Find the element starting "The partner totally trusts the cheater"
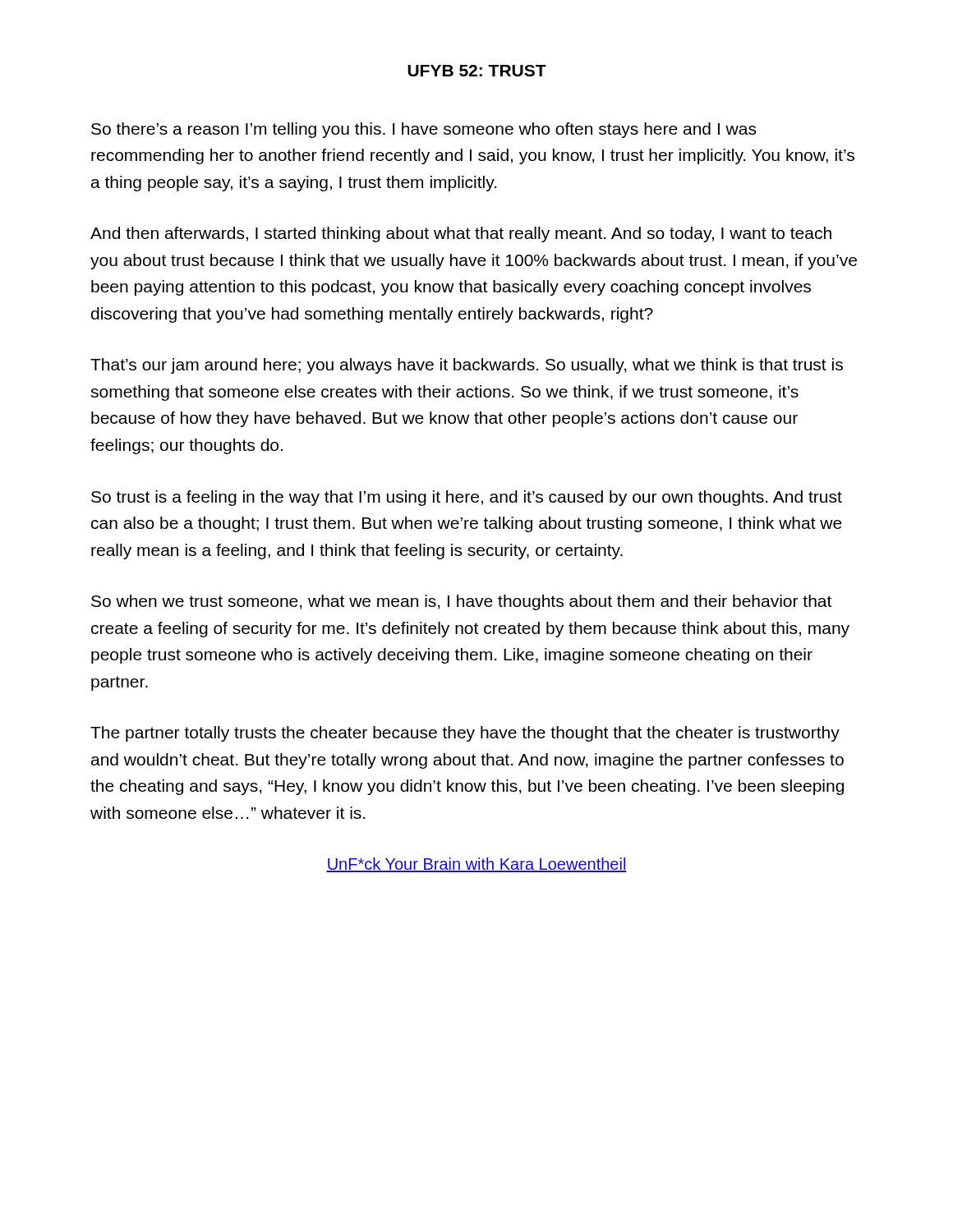This screenshot has width=953, height=1232. [468, 773]
